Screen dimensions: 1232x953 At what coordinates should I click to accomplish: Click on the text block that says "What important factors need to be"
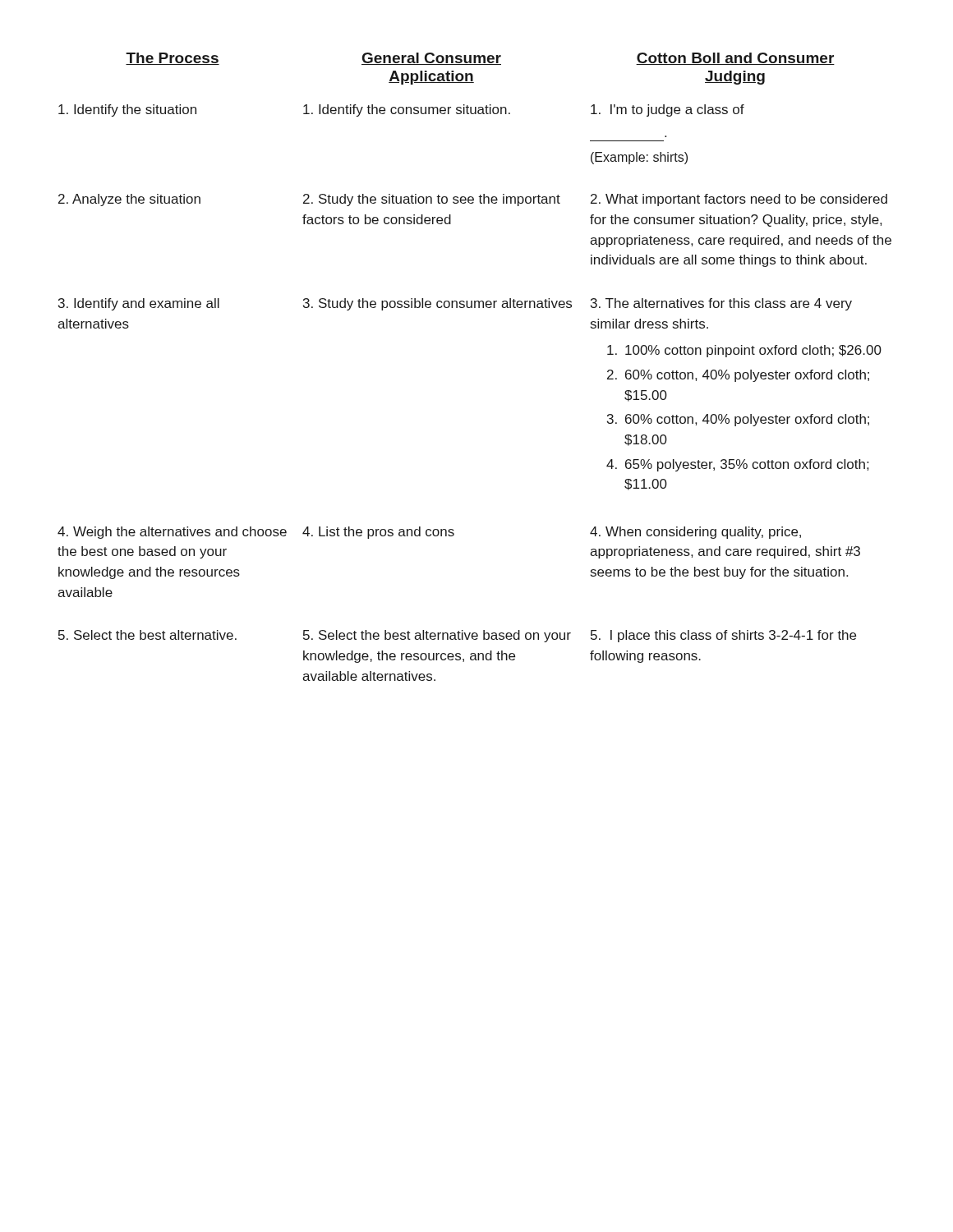(x=741, y=230)
